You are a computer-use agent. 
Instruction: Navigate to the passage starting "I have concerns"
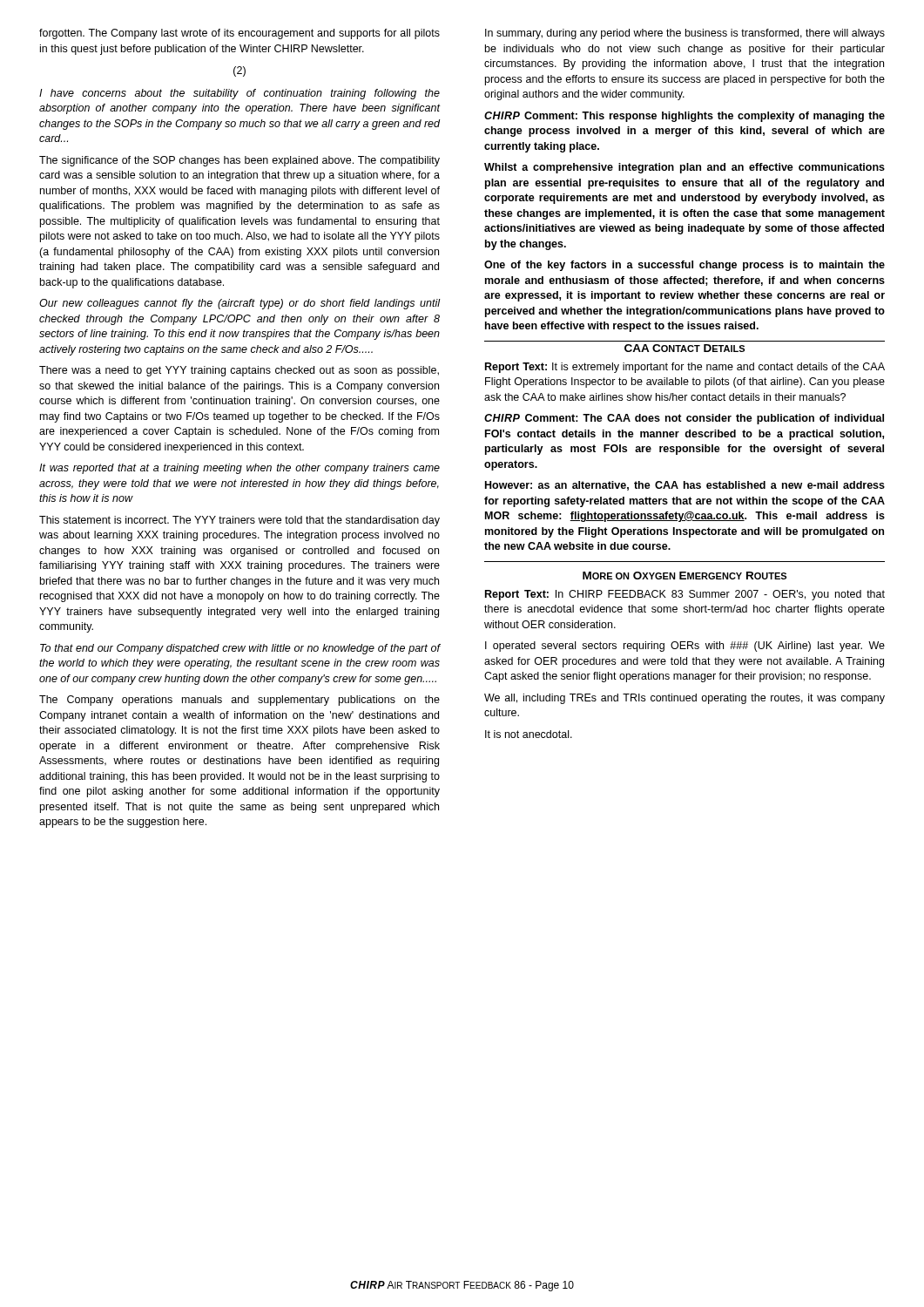tap(240, 116)
